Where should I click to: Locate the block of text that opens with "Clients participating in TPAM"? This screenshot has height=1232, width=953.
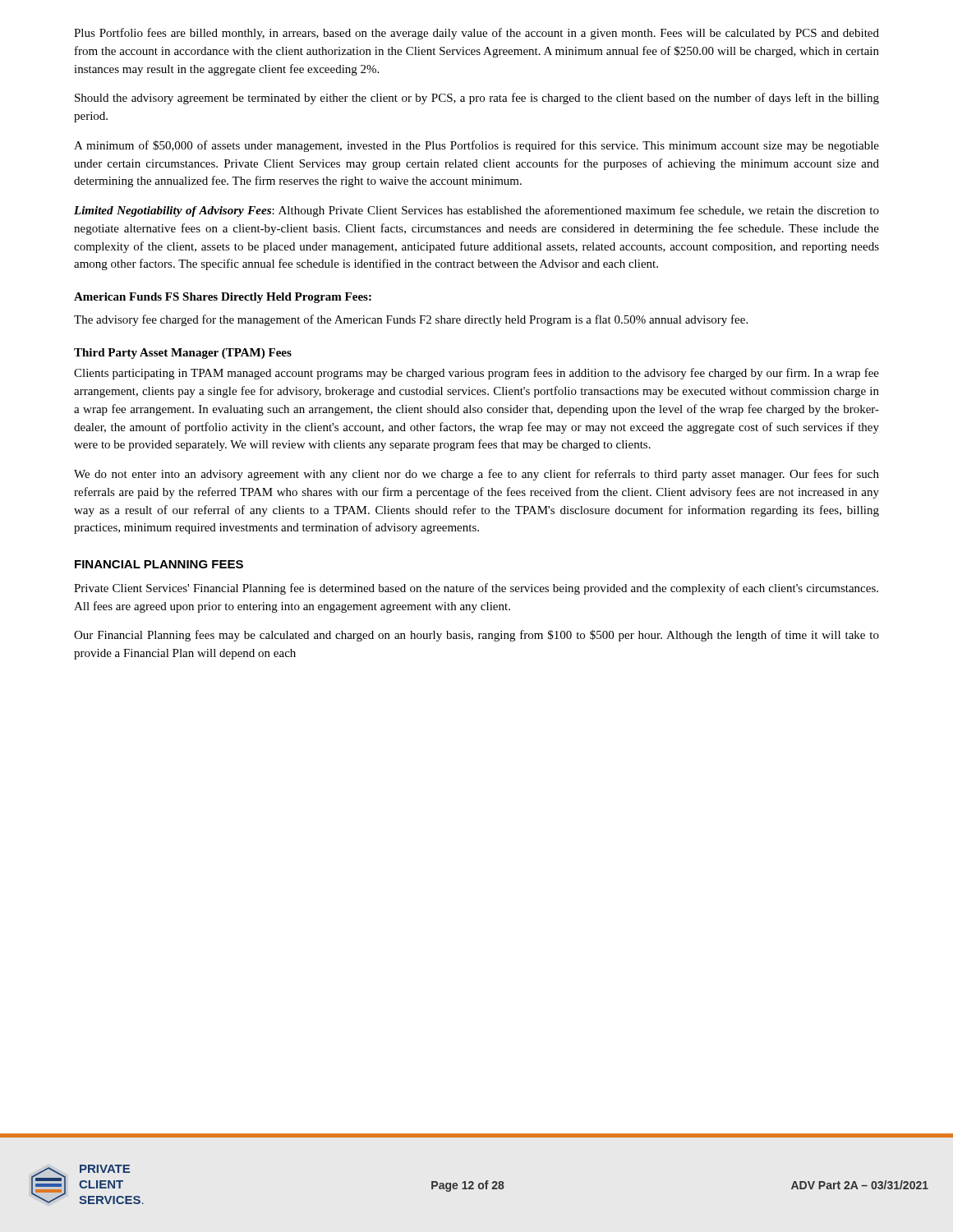476,410
